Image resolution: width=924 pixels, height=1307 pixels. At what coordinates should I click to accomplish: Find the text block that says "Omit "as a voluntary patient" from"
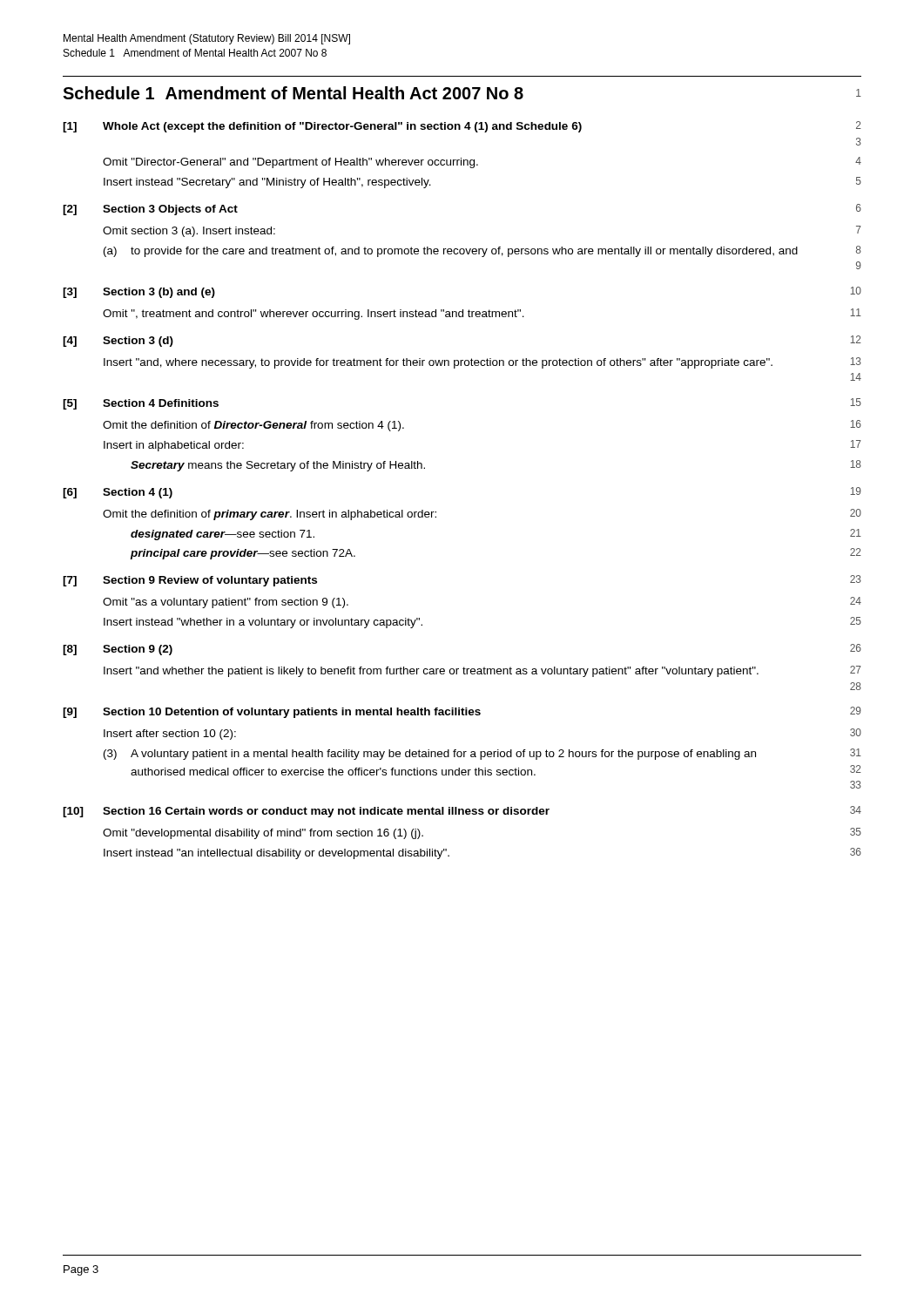pyautogui.click(x=223, y=603)
